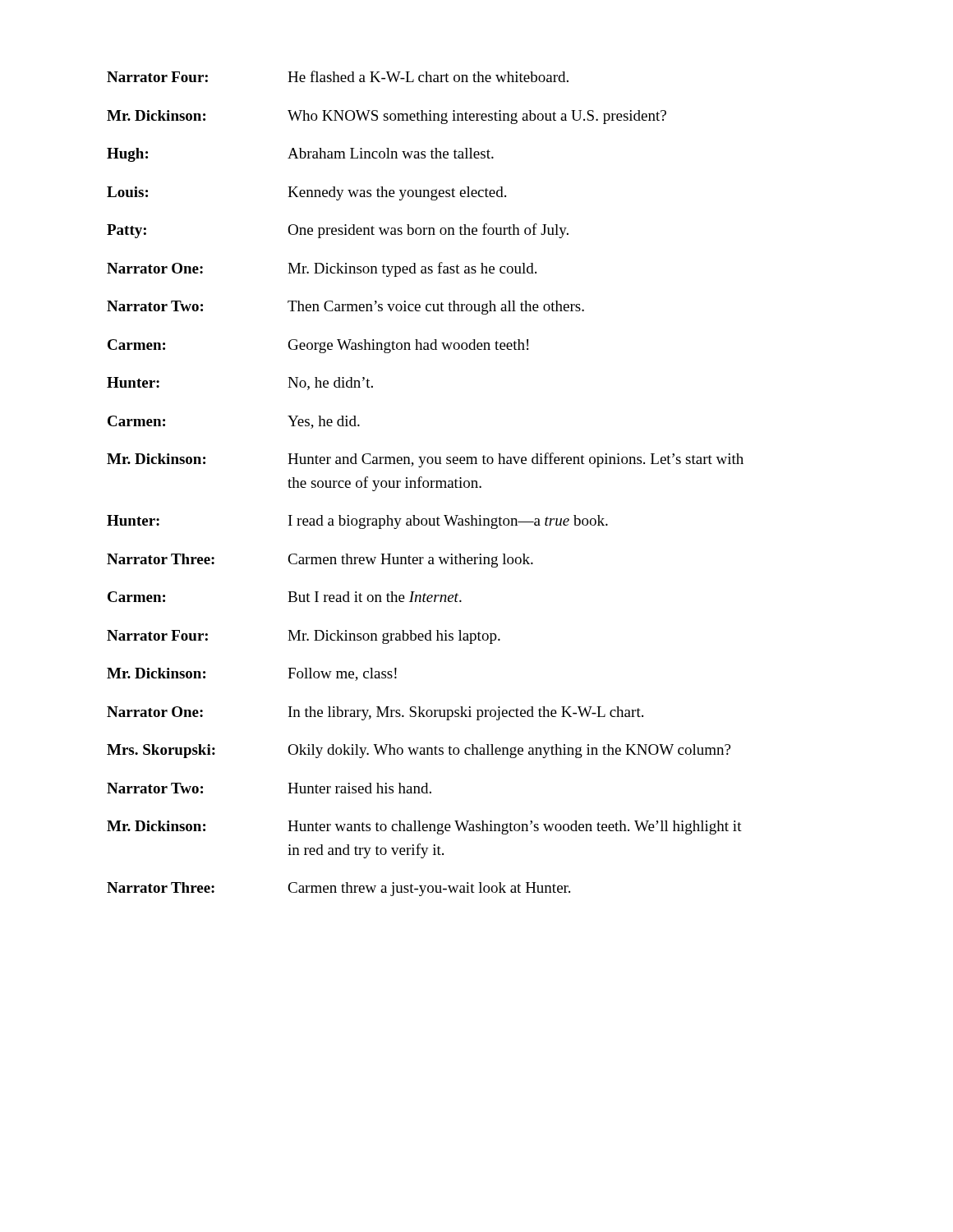Screen dimensions: 1232x953
Task: Select the element starting "Narrator One: Mr. Dickinson"
Action: point(476,268)
